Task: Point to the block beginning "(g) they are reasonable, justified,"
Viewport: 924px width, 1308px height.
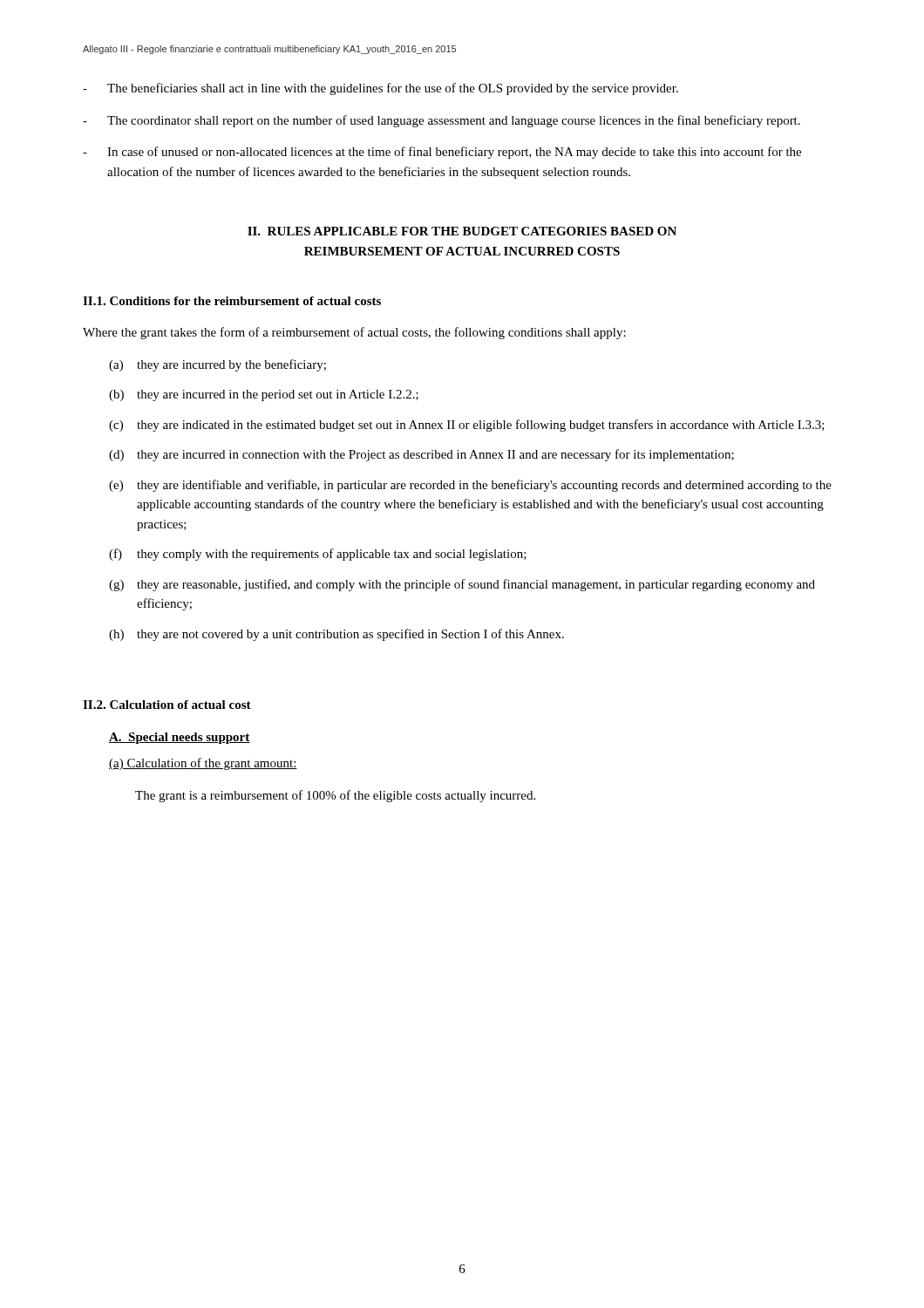Action: (475, 594)
